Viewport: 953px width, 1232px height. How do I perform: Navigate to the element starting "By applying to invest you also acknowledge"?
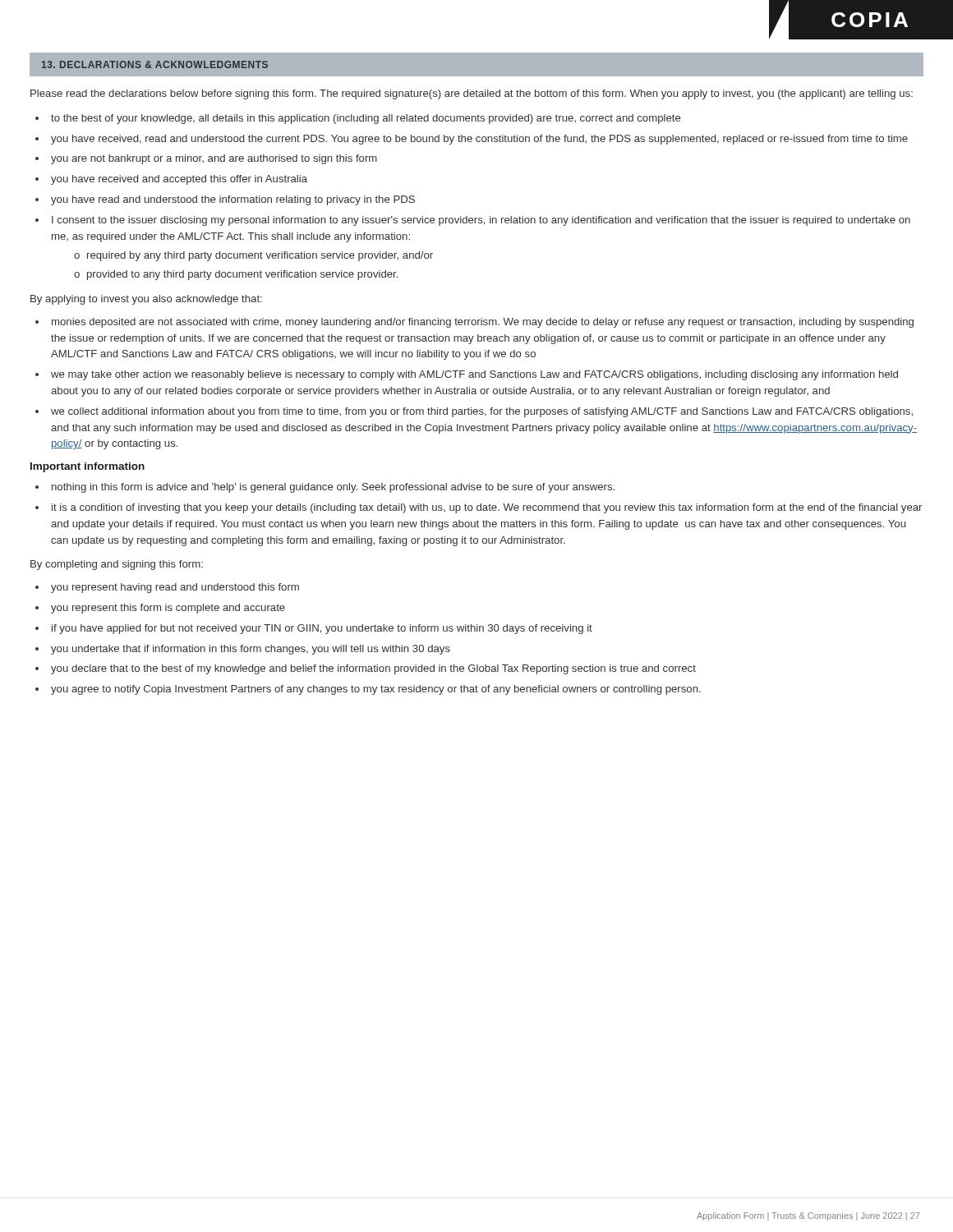pyautogui.click(x=146, y=299)
